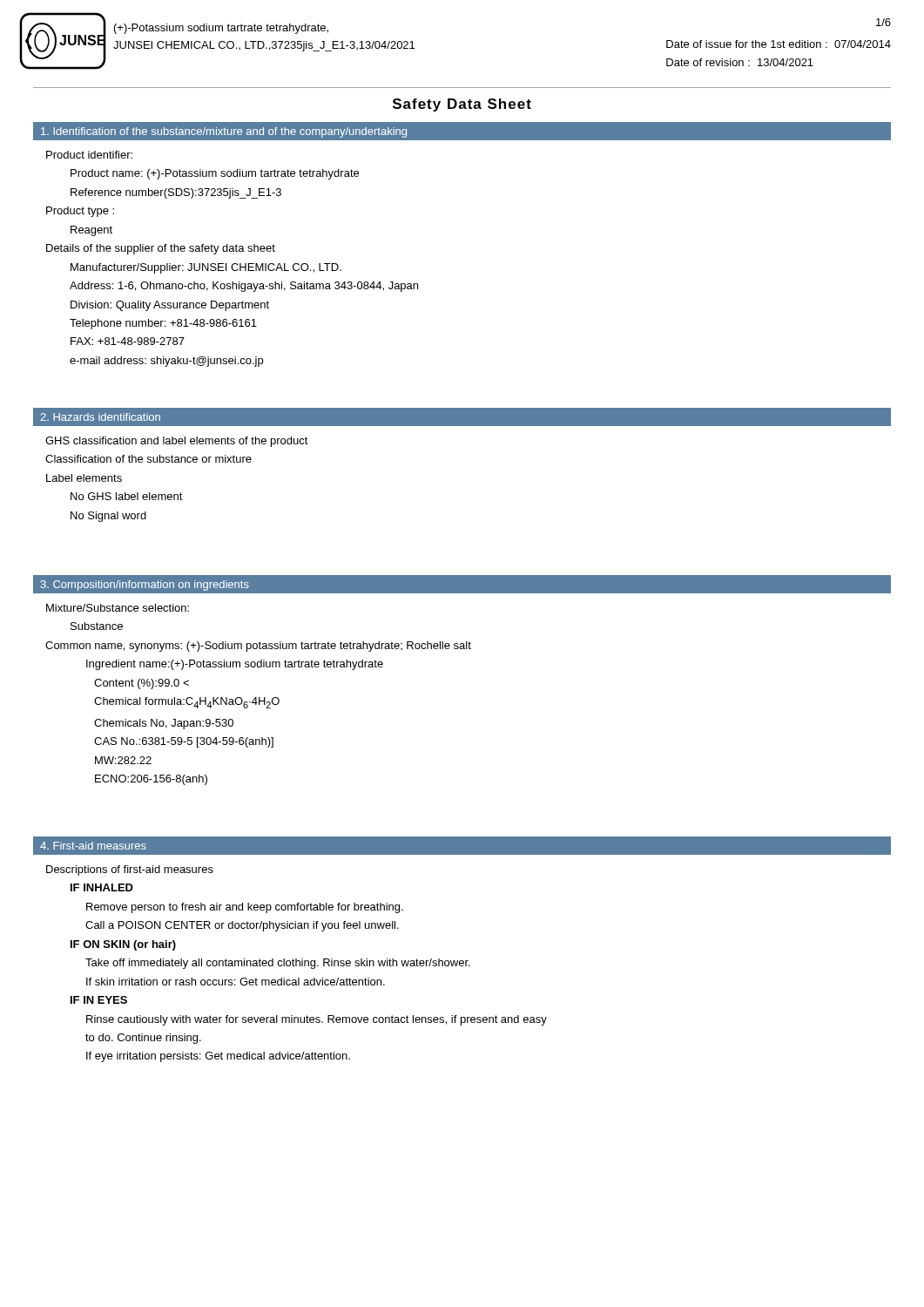Find the block starting "Descriptions of first-aid measures IF"
The width and height of the screenshot is (924, 1307).
tap(296, 963)
